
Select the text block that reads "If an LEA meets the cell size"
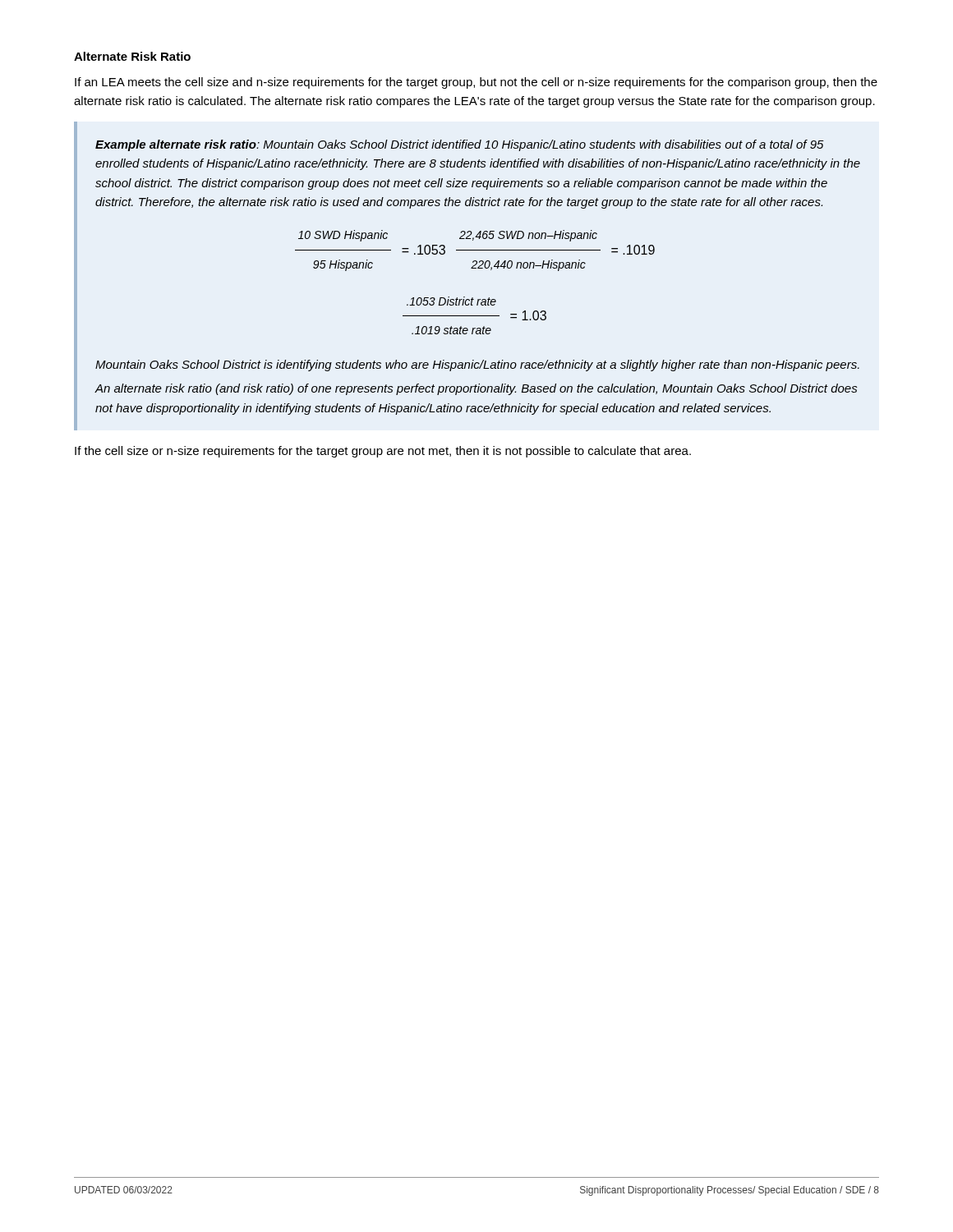coord(476,91)
